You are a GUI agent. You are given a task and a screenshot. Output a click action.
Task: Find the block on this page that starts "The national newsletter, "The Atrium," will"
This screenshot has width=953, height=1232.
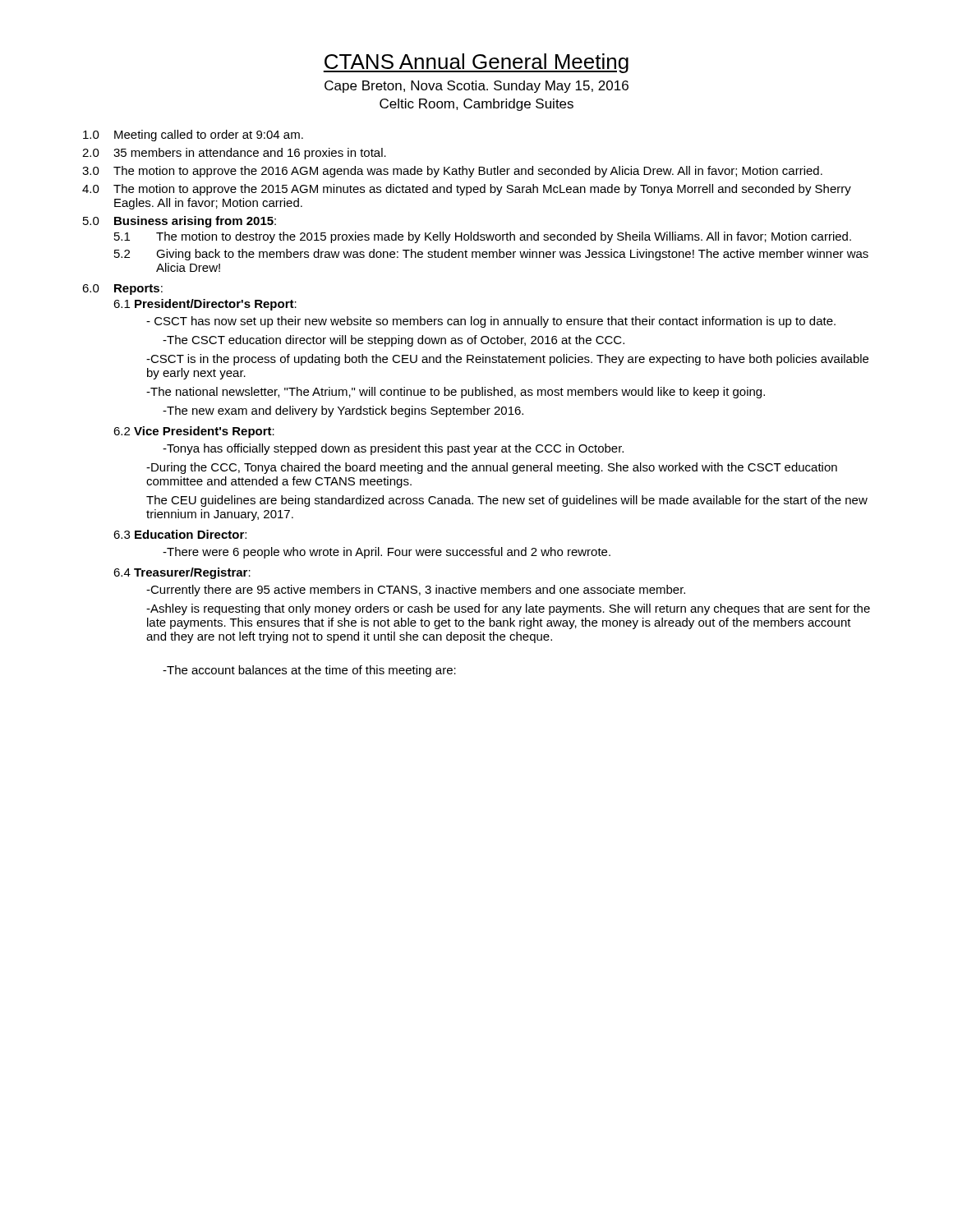coord(456,391)
